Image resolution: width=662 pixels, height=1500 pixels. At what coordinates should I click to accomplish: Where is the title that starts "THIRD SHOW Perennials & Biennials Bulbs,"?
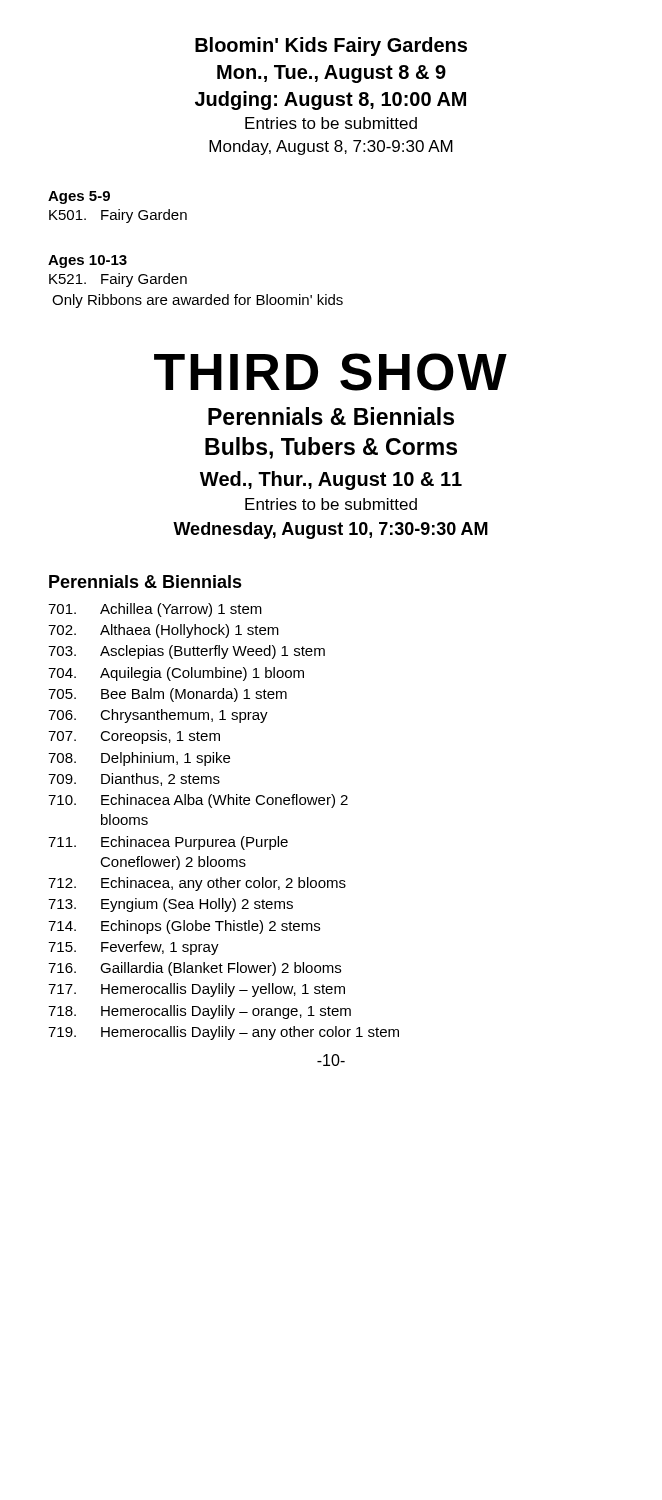(331, 443)
